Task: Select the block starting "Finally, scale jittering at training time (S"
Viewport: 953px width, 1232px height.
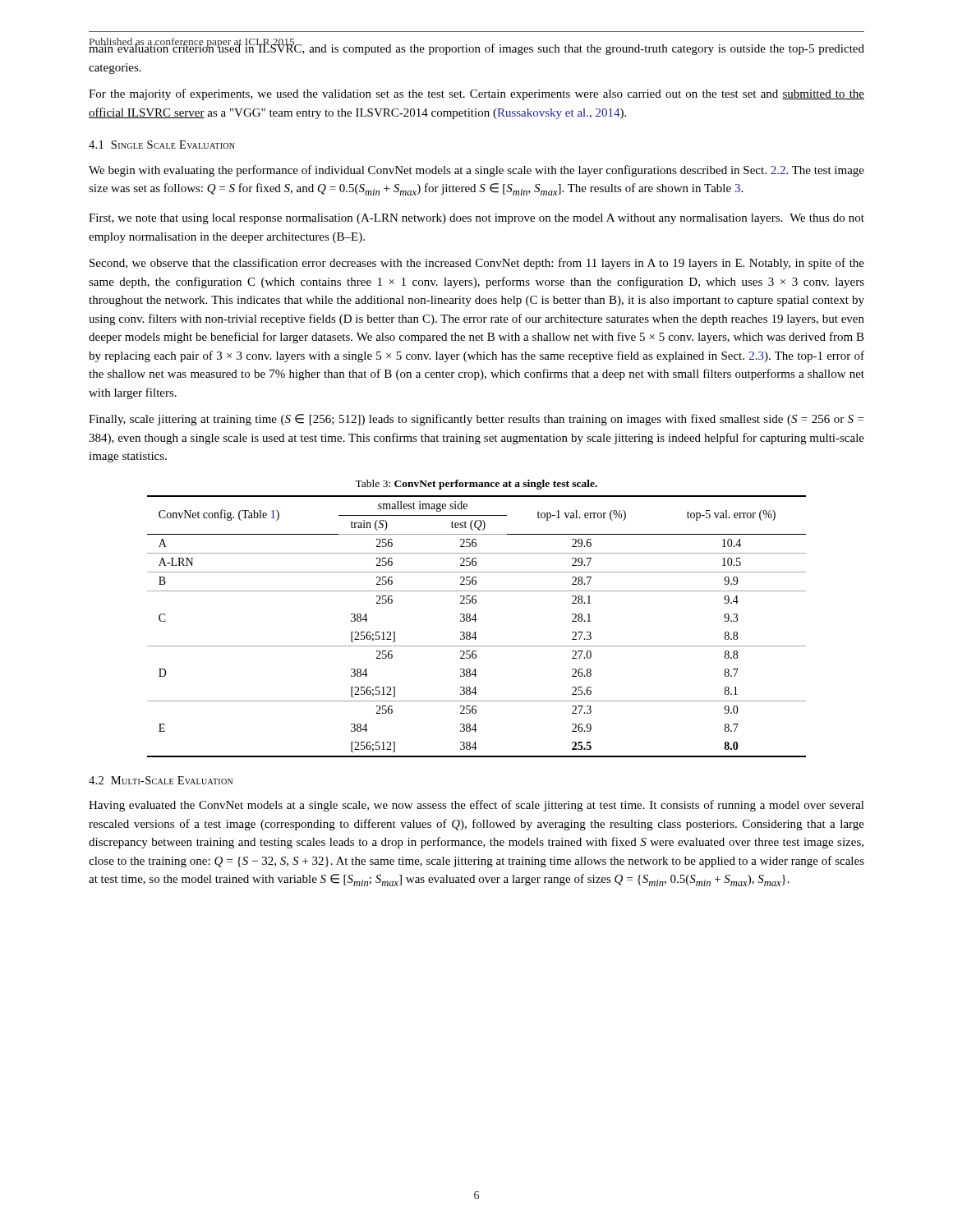Action: pos(476,438)
